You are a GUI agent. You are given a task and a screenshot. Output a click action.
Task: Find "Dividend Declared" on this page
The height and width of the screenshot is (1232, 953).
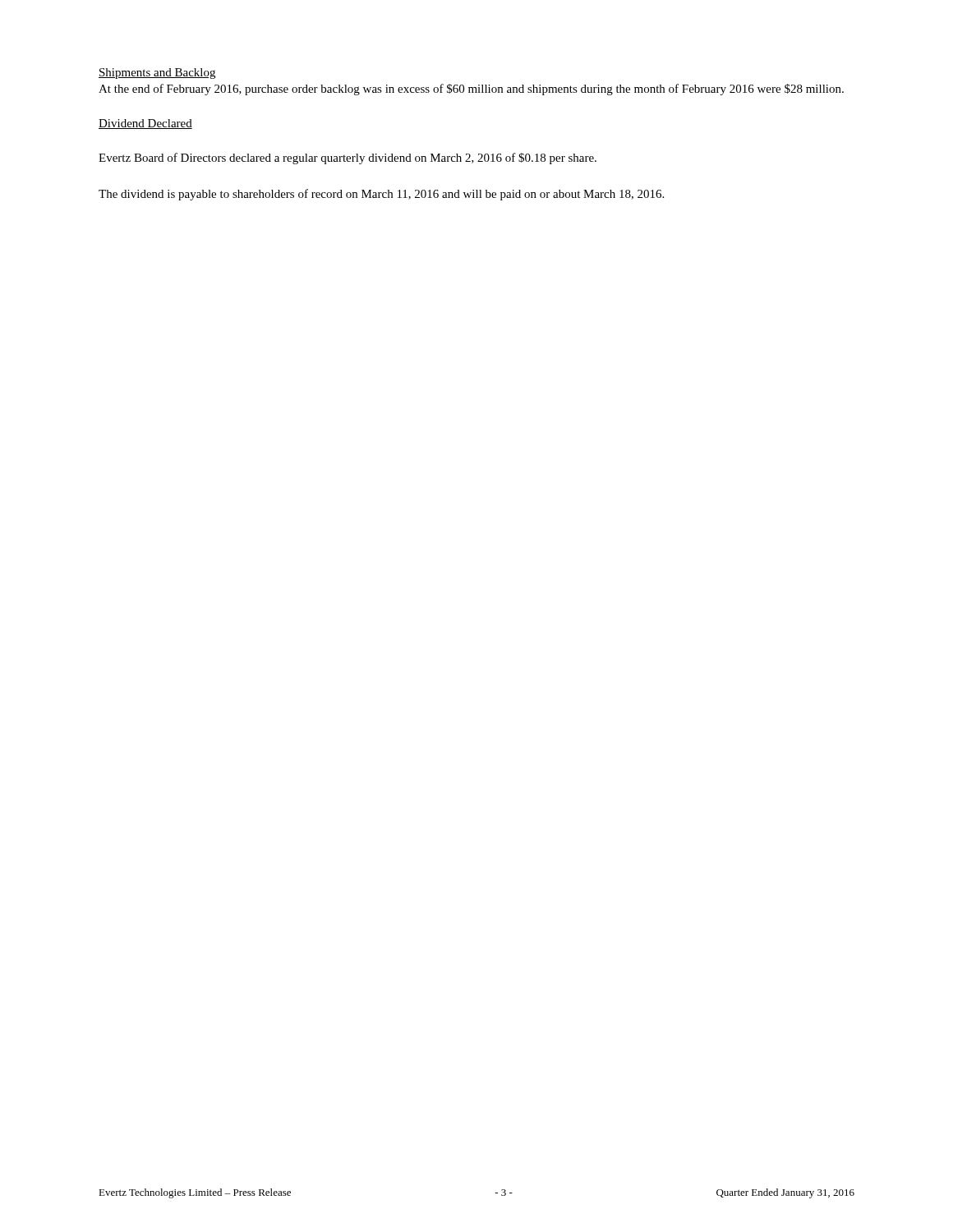(145, 123)
